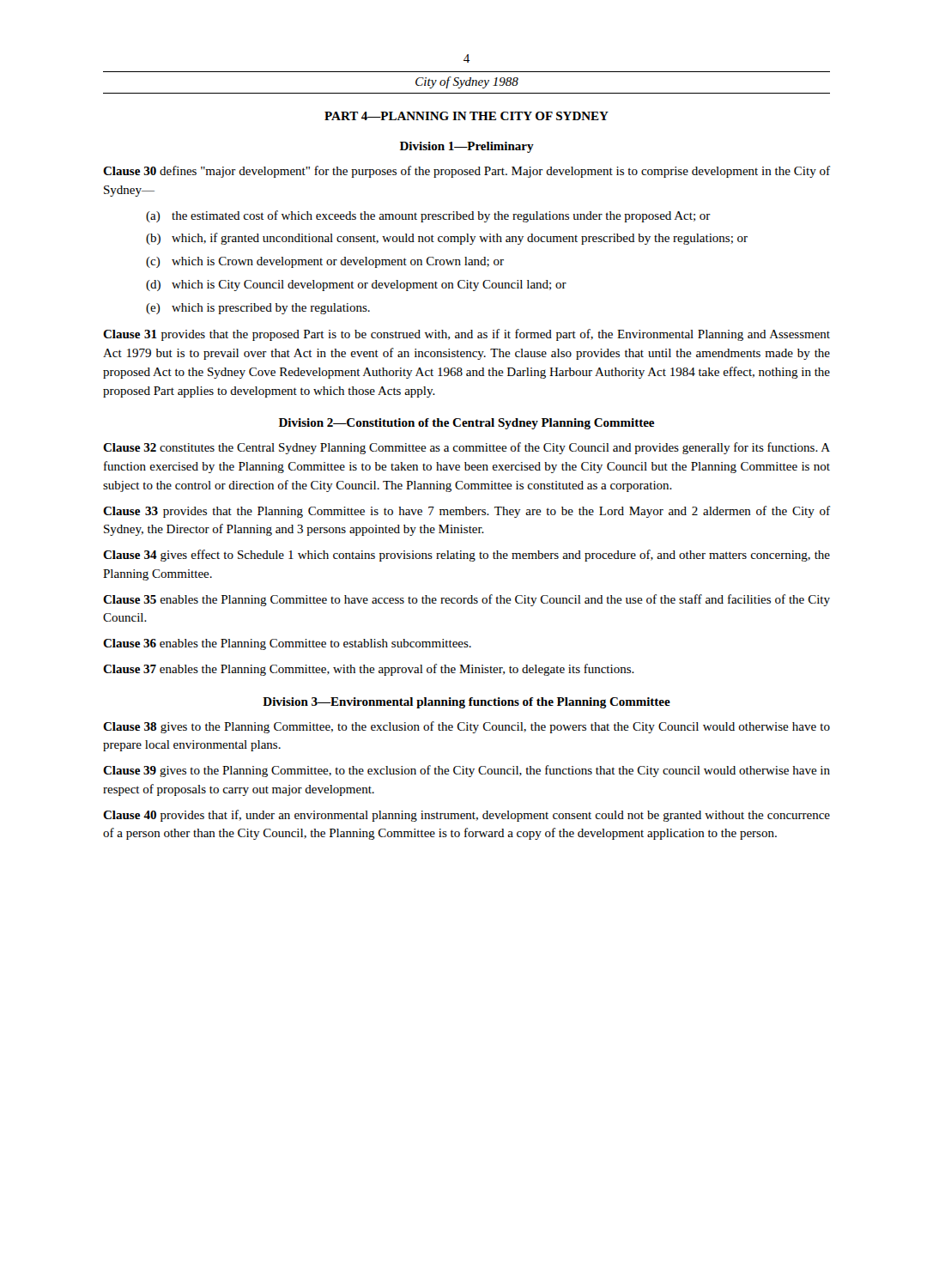Select the text starting "Division 1—Preliminary"
This screenshot has height=1288, width=933.
click(466, 146)
